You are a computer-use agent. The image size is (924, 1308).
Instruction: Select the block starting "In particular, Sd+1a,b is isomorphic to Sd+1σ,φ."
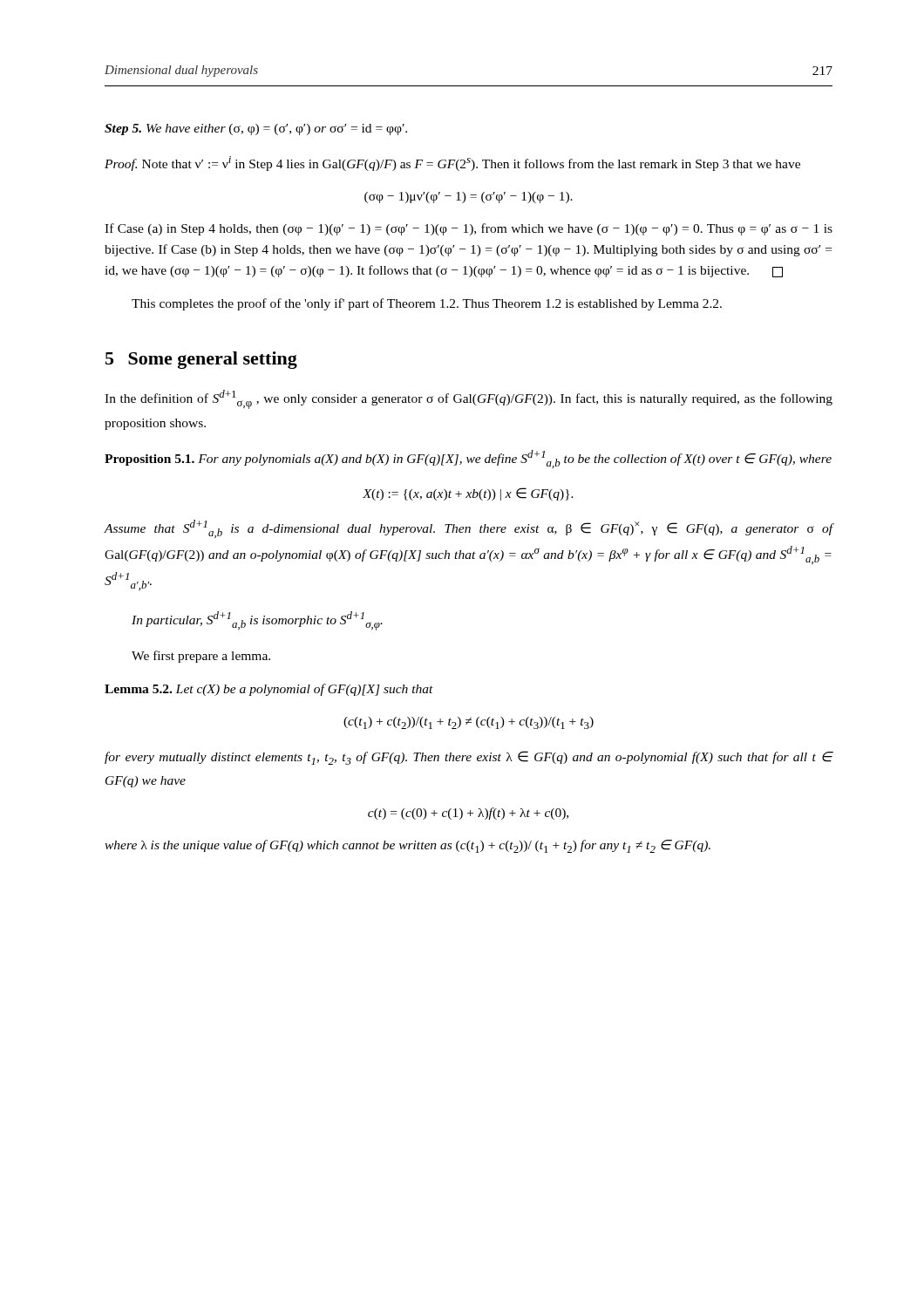click(257, 621)
